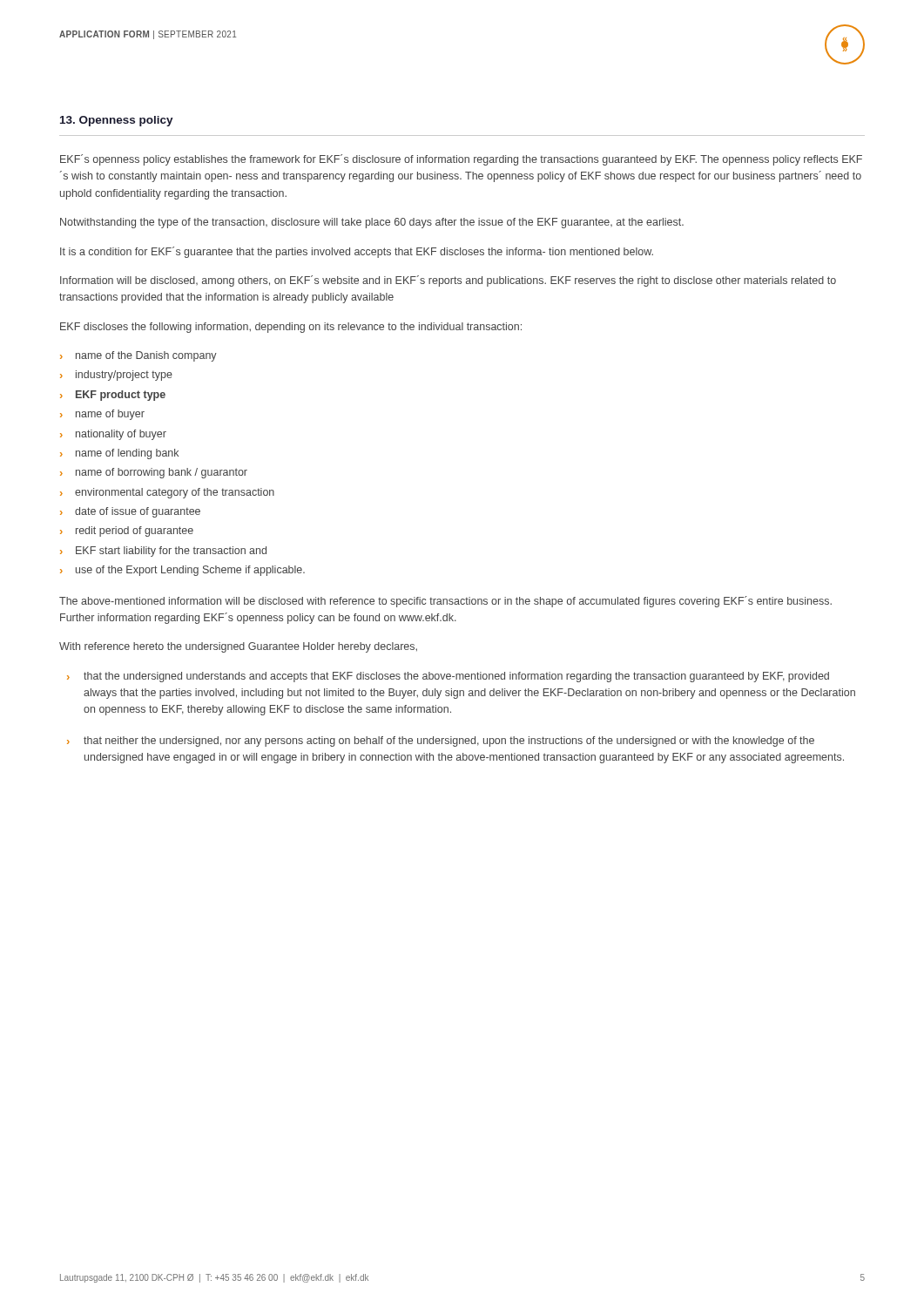Locate the list item with the text "date of issue"
Screen dimensions: 1307x924
(x=138, y=511)
